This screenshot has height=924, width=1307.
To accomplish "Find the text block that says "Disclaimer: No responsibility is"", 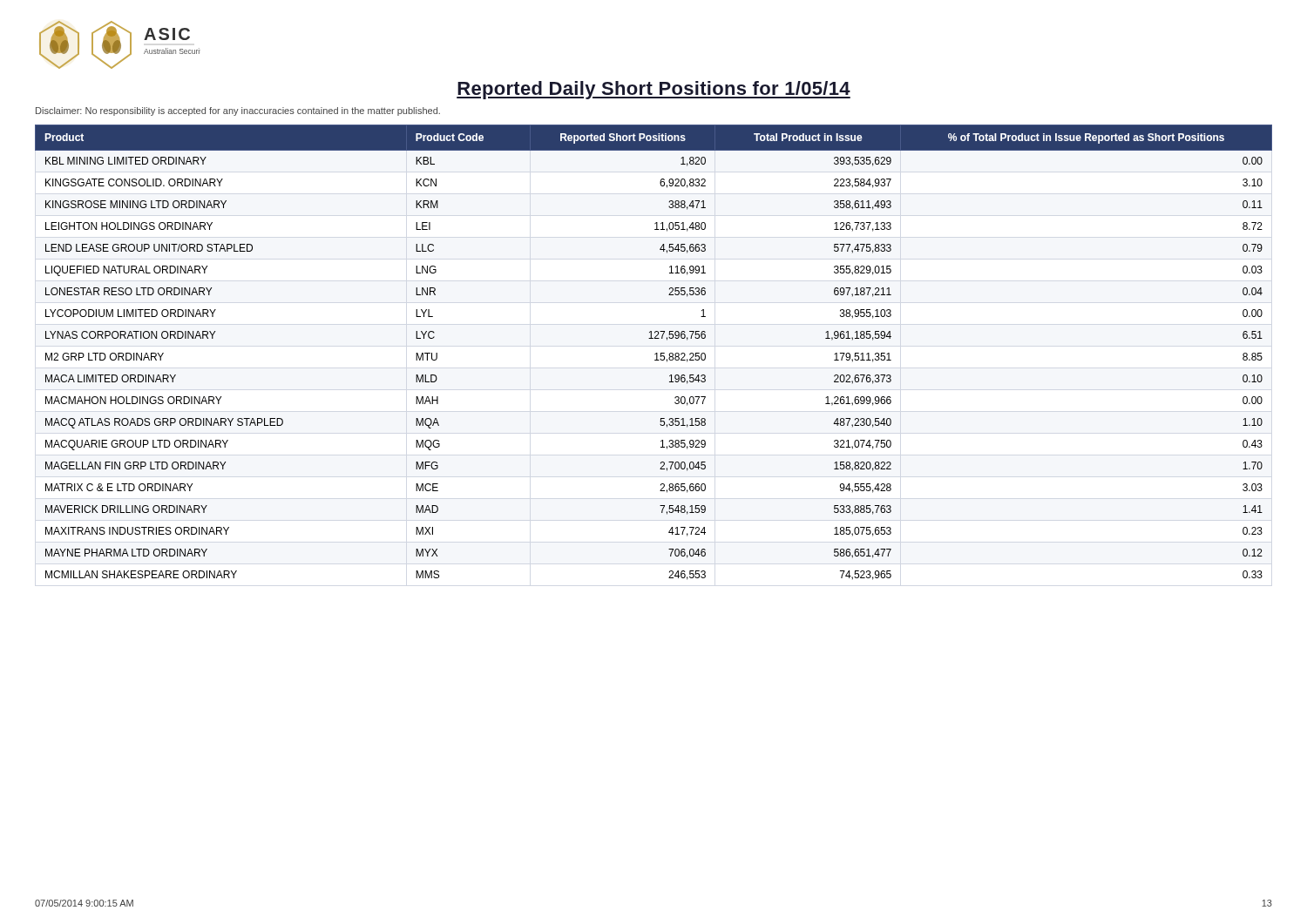I will (238, 111).
